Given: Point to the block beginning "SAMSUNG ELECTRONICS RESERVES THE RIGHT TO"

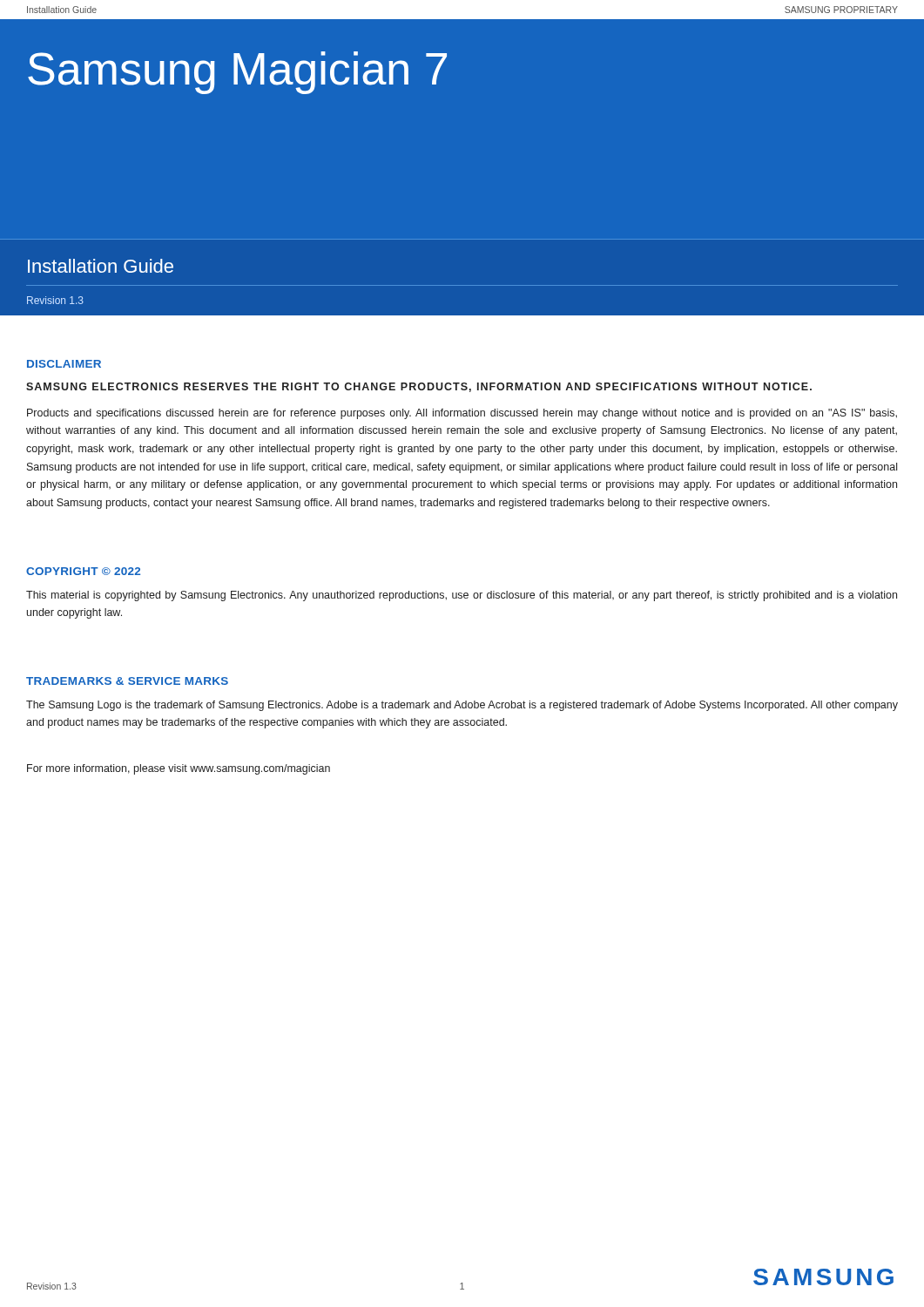Looking at the screenshot, I should click(420, 387).
